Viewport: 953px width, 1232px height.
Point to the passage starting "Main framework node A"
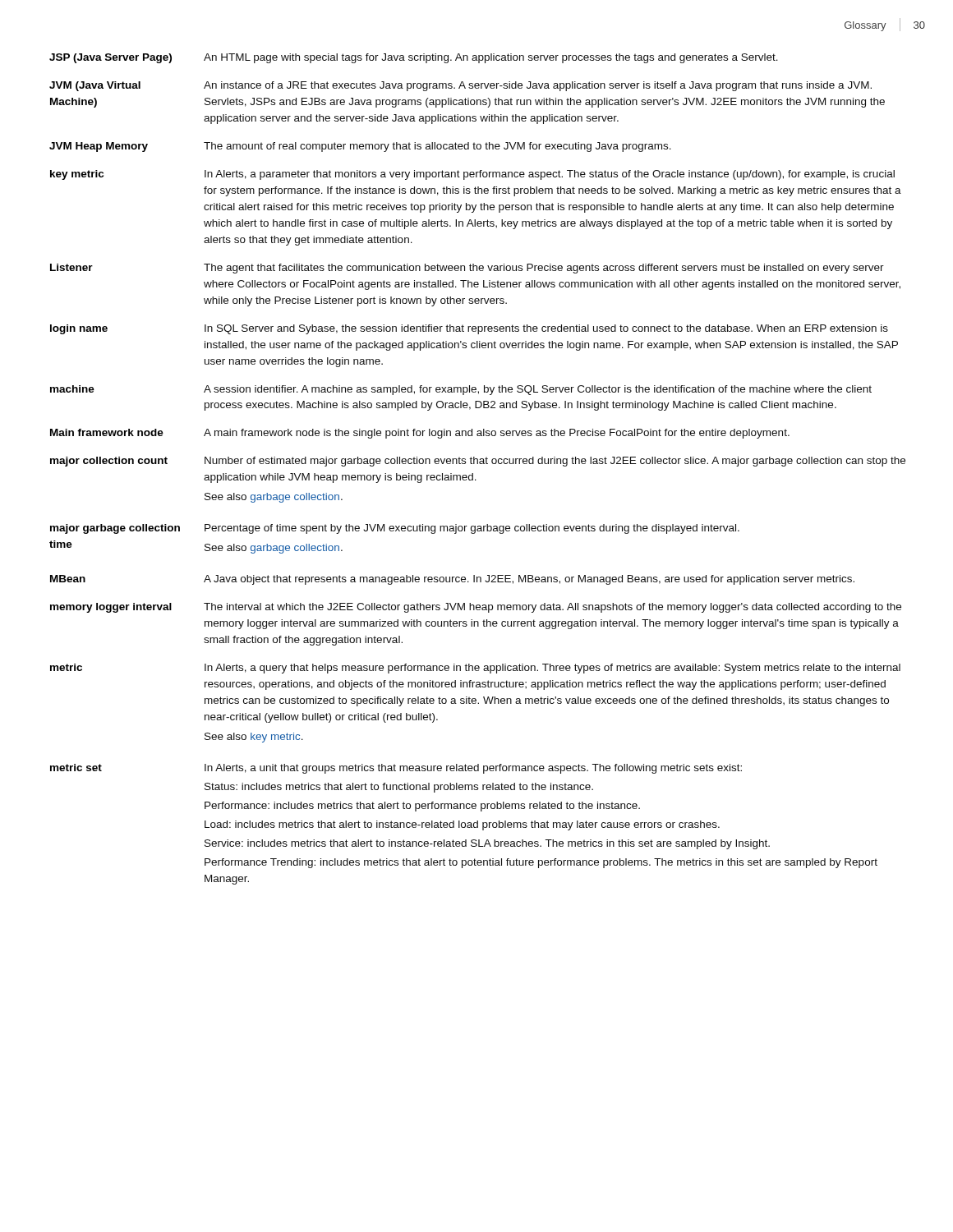pyautogui.click(x=479, y=433)
